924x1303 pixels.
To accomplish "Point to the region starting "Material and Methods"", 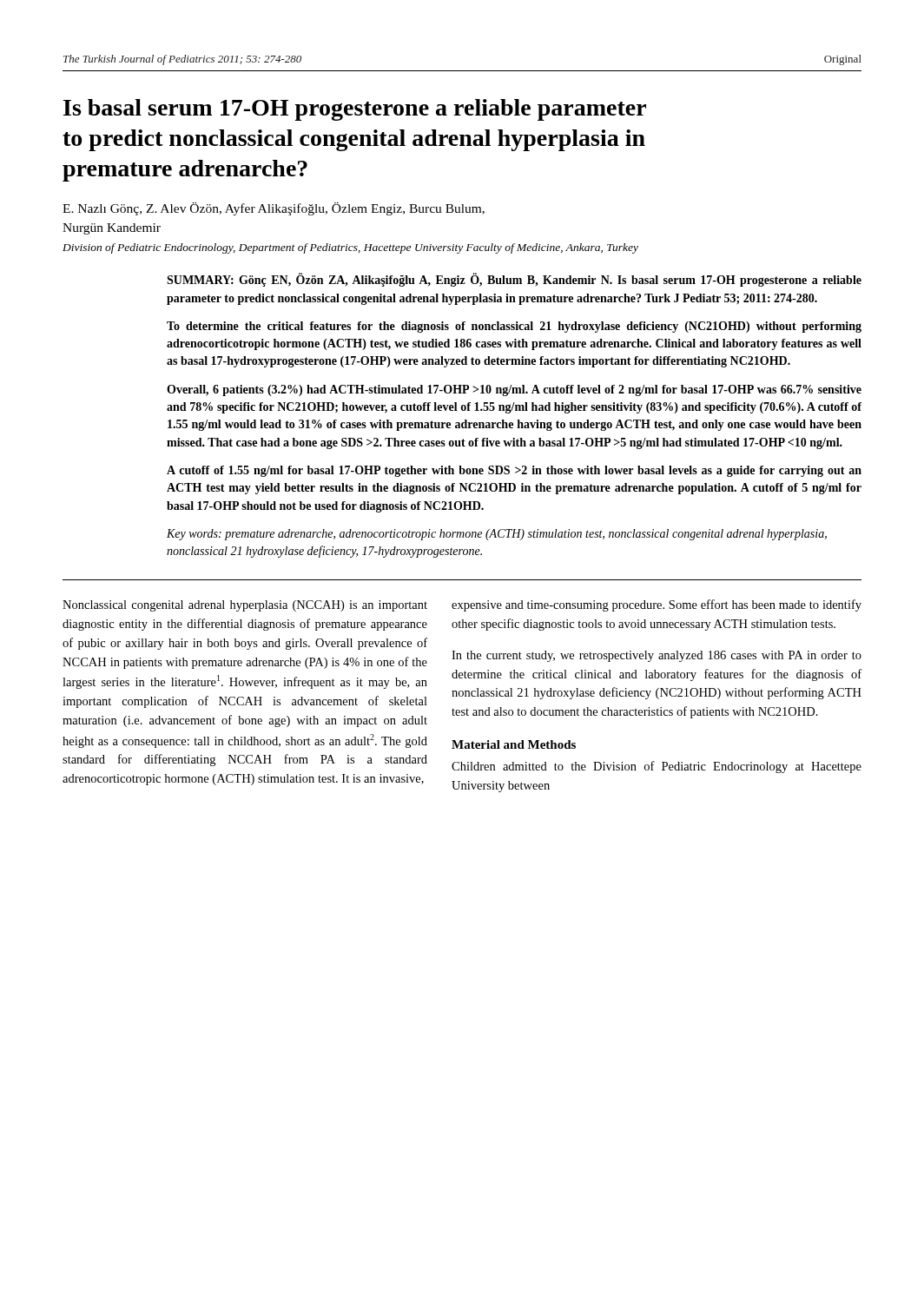I will (514, 744).
